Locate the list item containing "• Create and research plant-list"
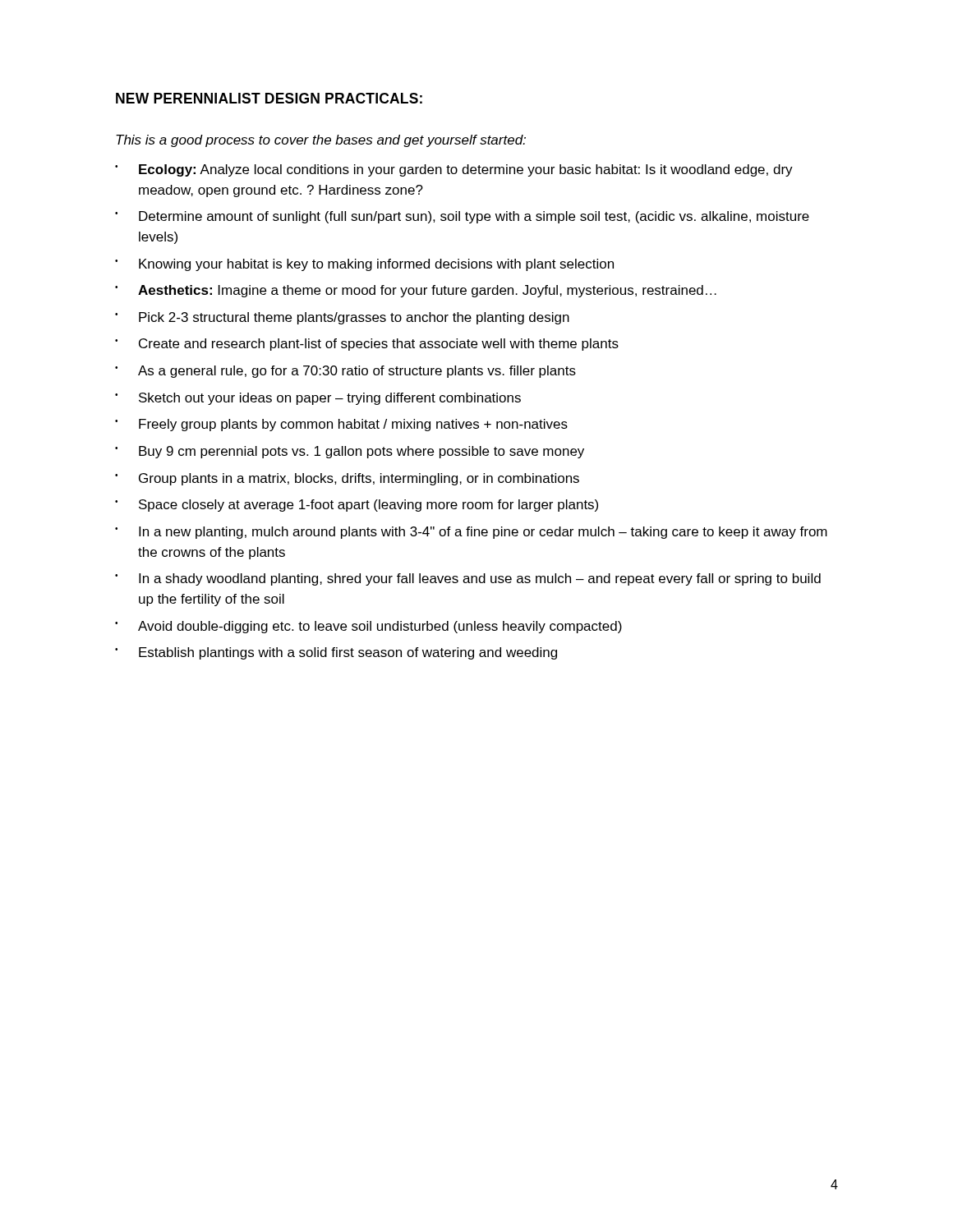 [476, 345]
